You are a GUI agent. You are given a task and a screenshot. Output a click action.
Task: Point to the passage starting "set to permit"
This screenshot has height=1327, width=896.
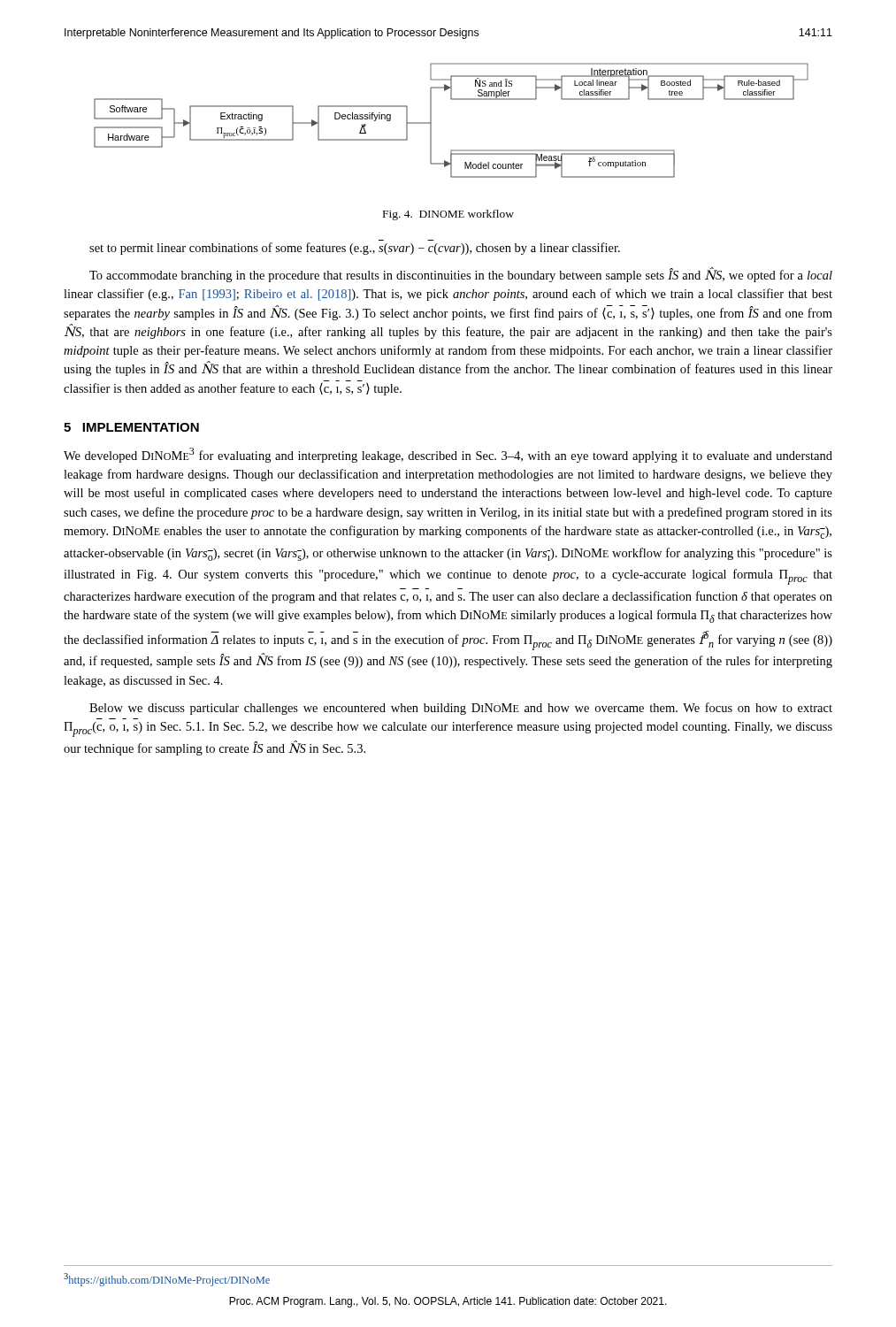pyautogui.click(x=355, y=247)
